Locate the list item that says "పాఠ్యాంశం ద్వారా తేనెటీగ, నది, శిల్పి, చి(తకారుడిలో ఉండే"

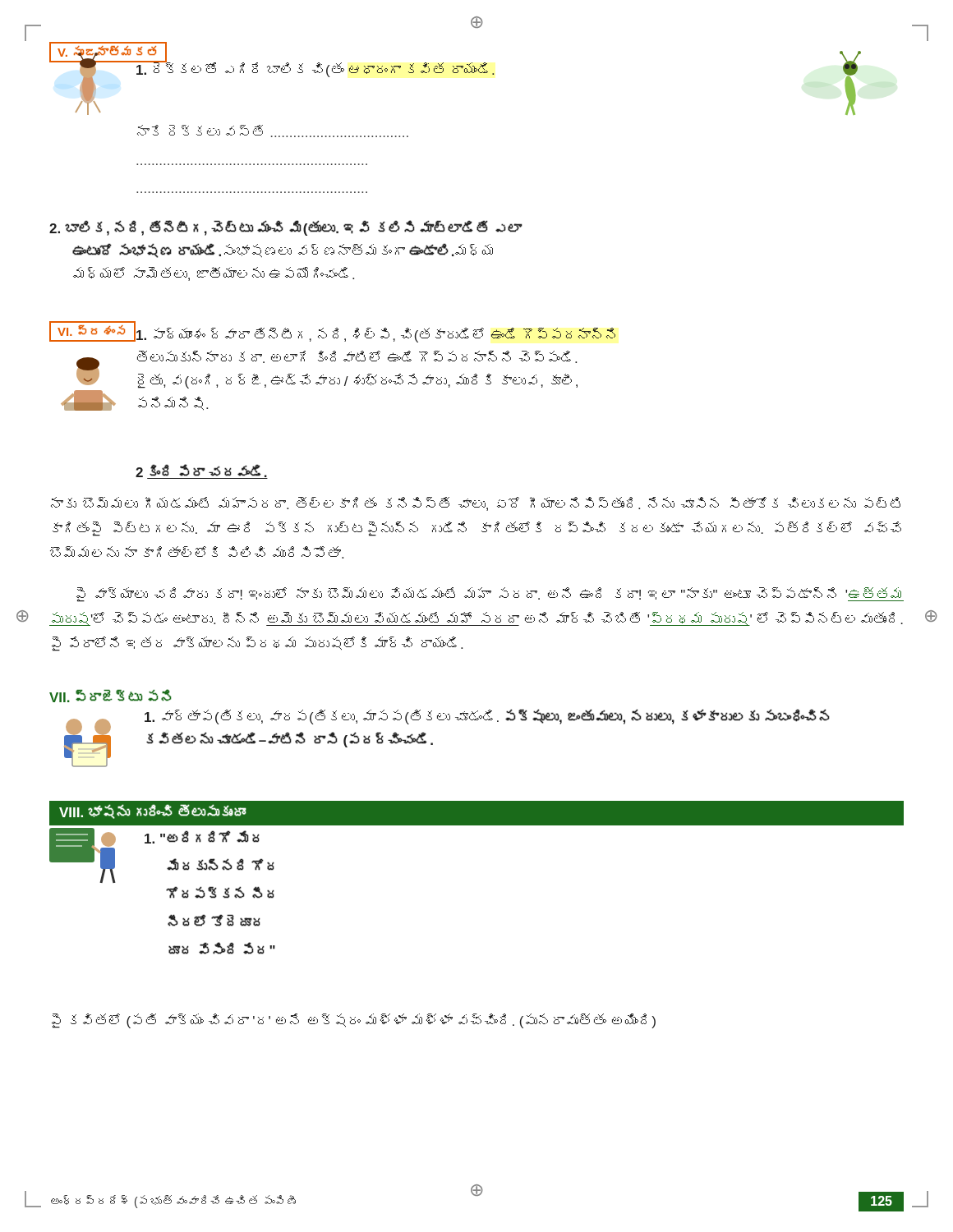click(x=377, y=370)
